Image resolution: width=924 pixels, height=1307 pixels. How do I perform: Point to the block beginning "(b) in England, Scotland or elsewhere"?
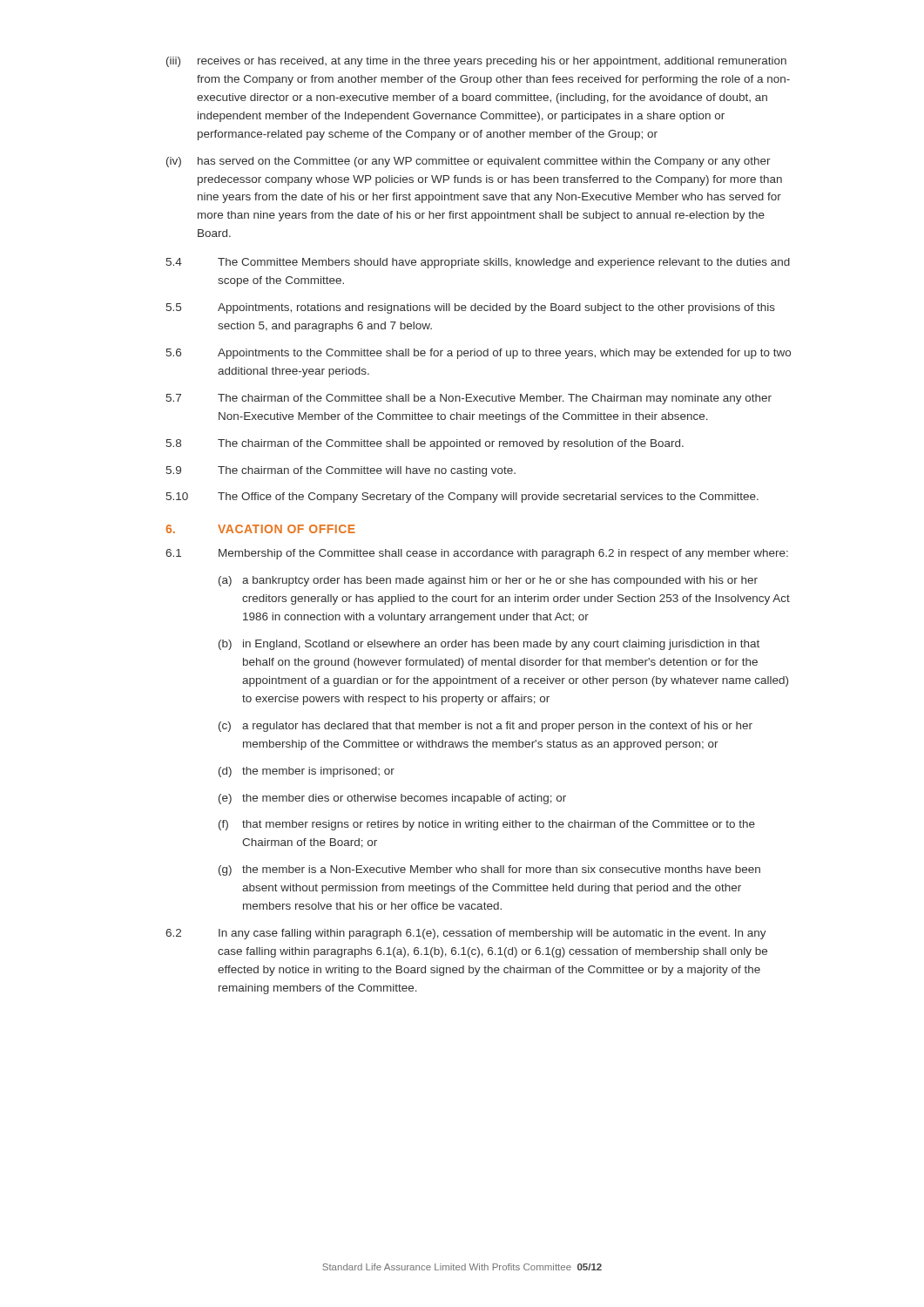506,672
